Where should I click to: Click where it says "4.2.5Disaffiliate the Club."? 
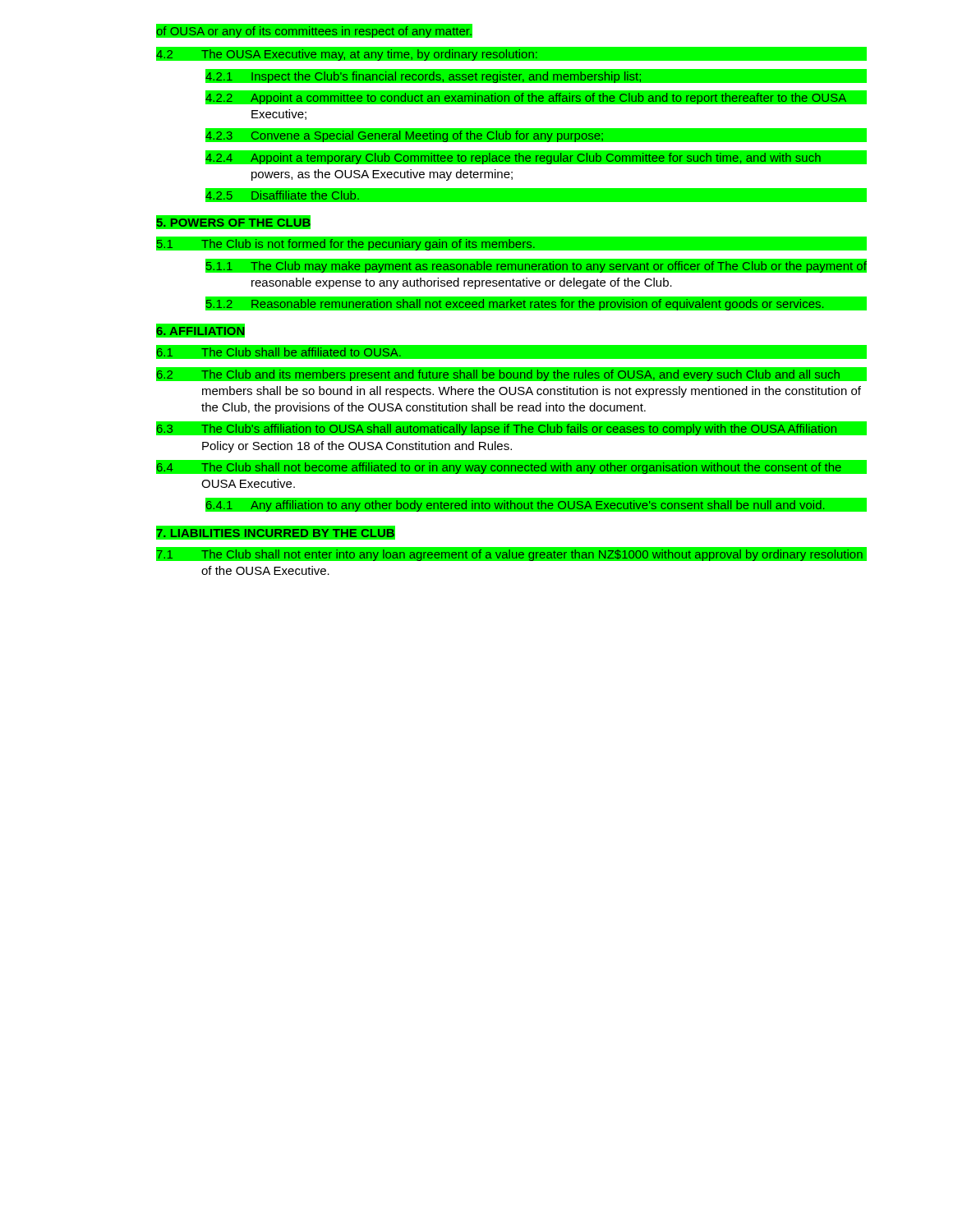tap(536, 195)
